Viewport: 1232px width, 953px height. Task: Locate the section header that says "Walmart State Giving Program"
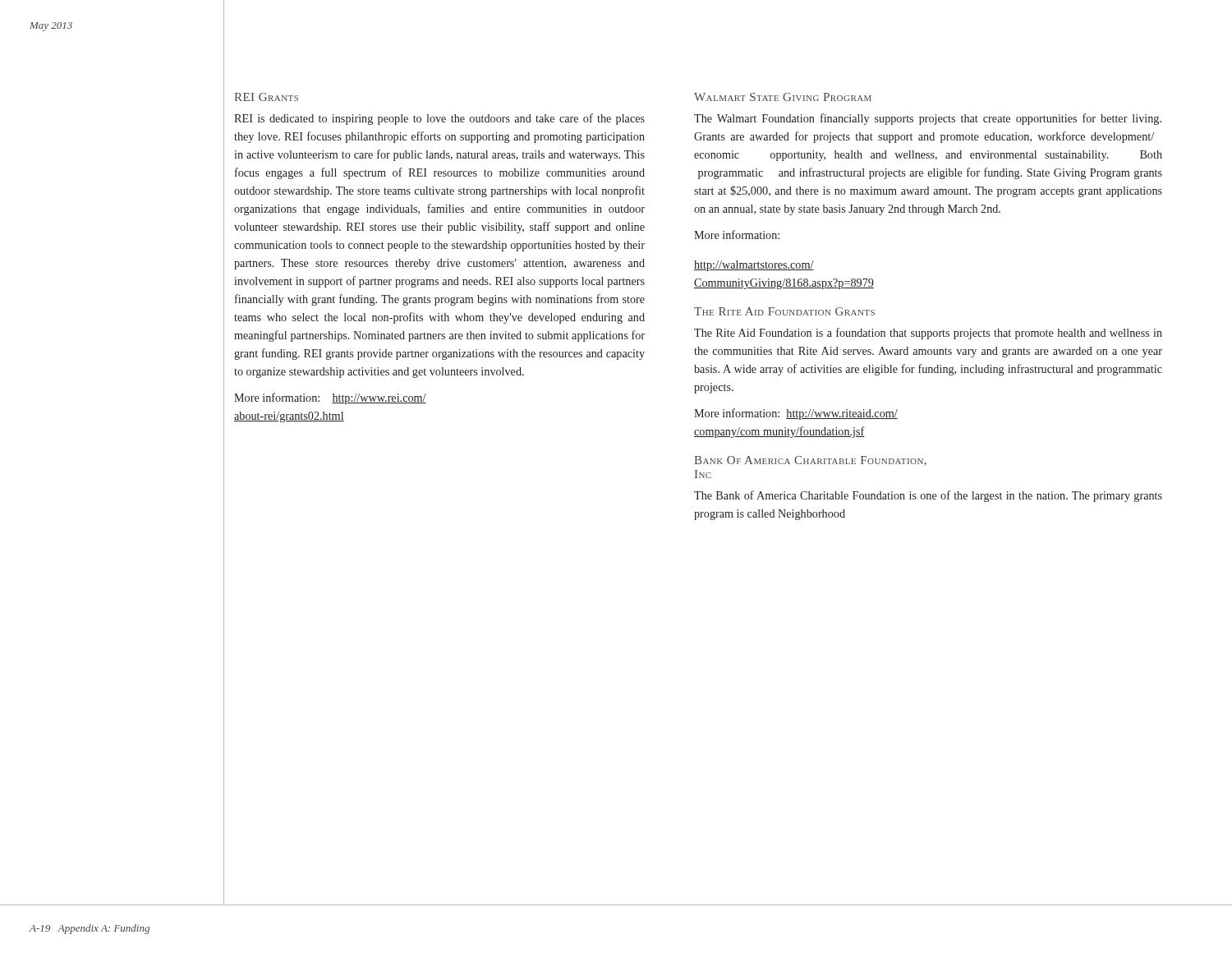[x=783, y=97]
